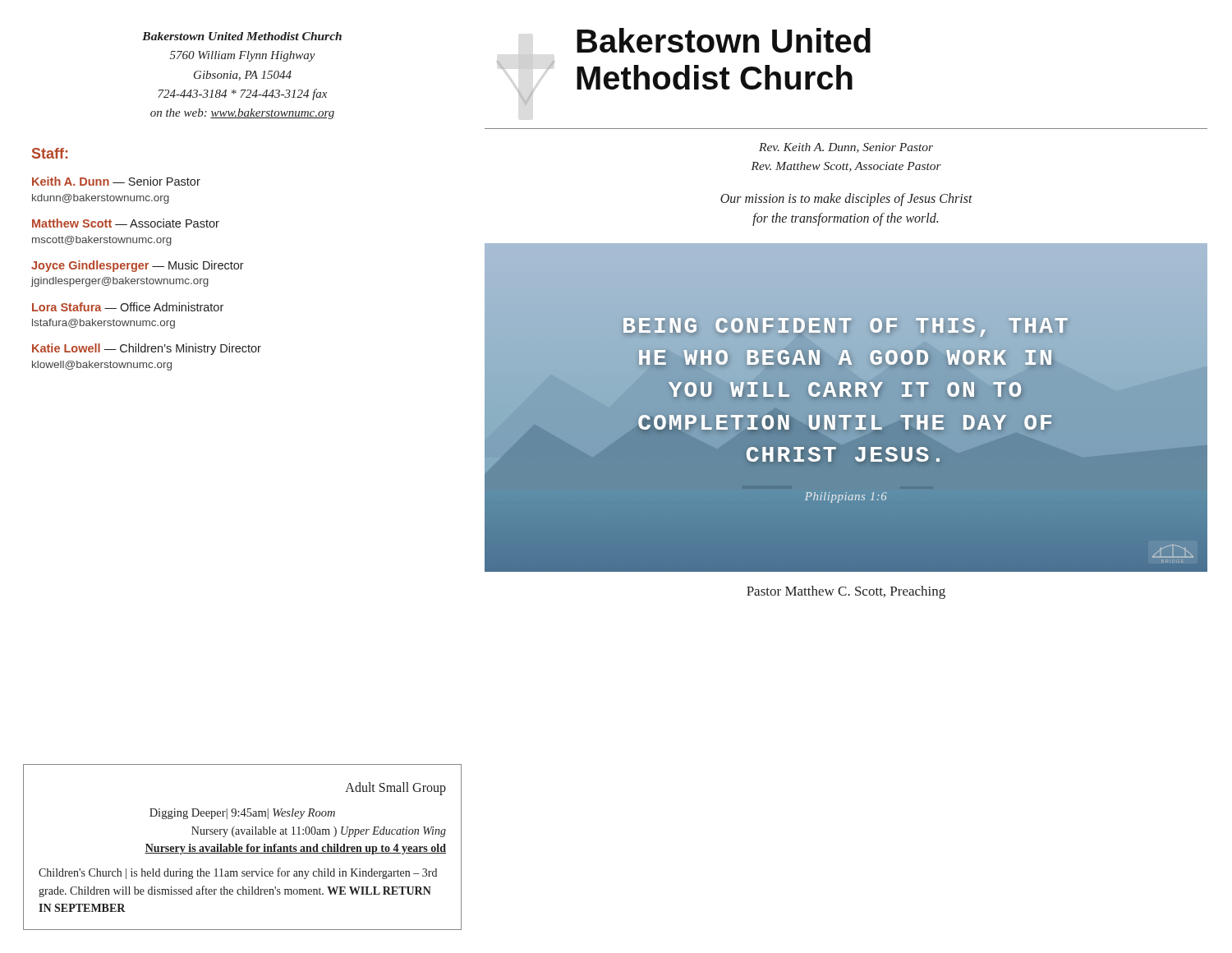Select the text block with the text "Adult Small Group"

(242, 848)
